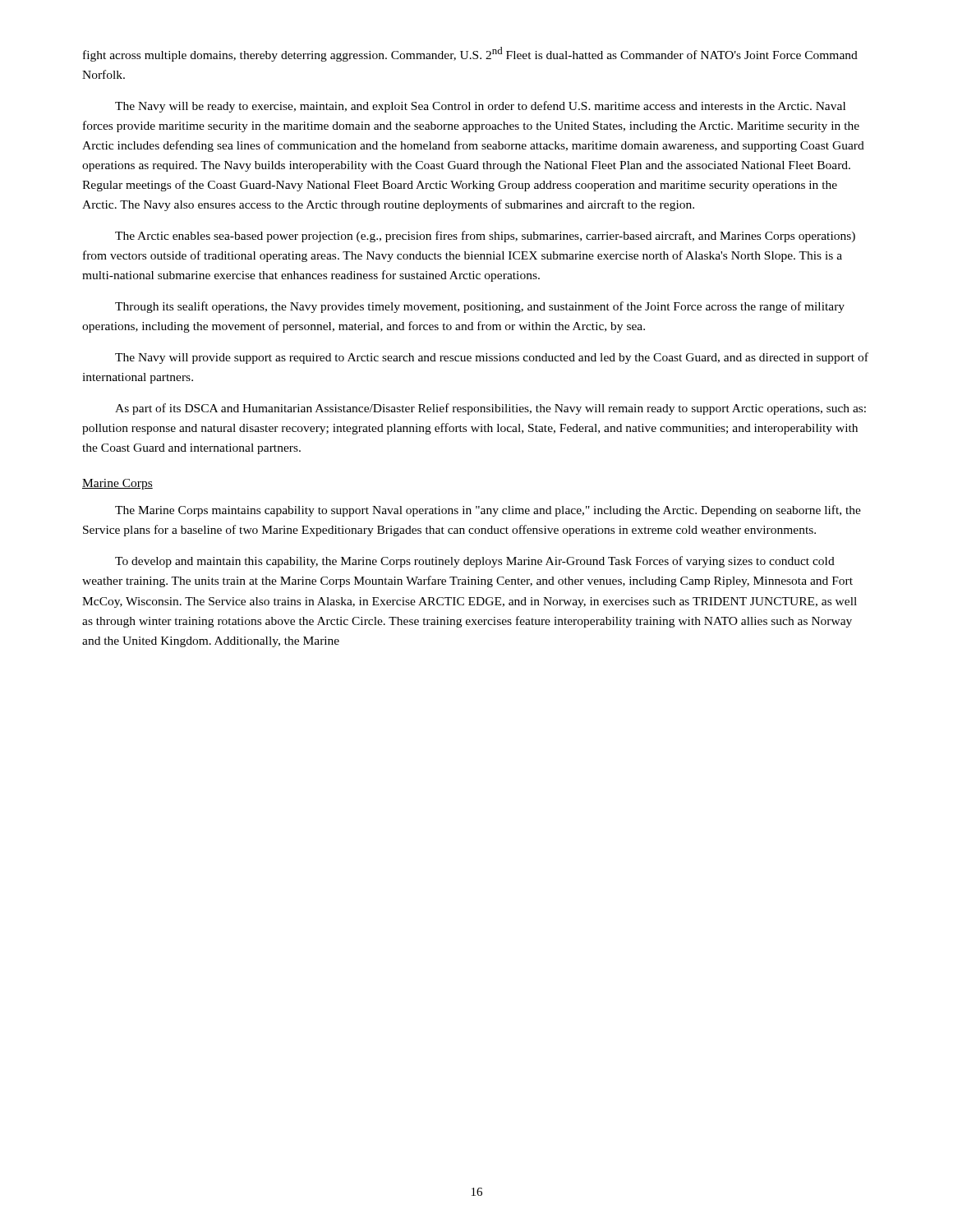The width and height of the screenshot is (953, 1232).
Task: Find the block on this page that starts "The Arctic enables sea-based power projection (e.g., precision"
Action: [476, 256]
